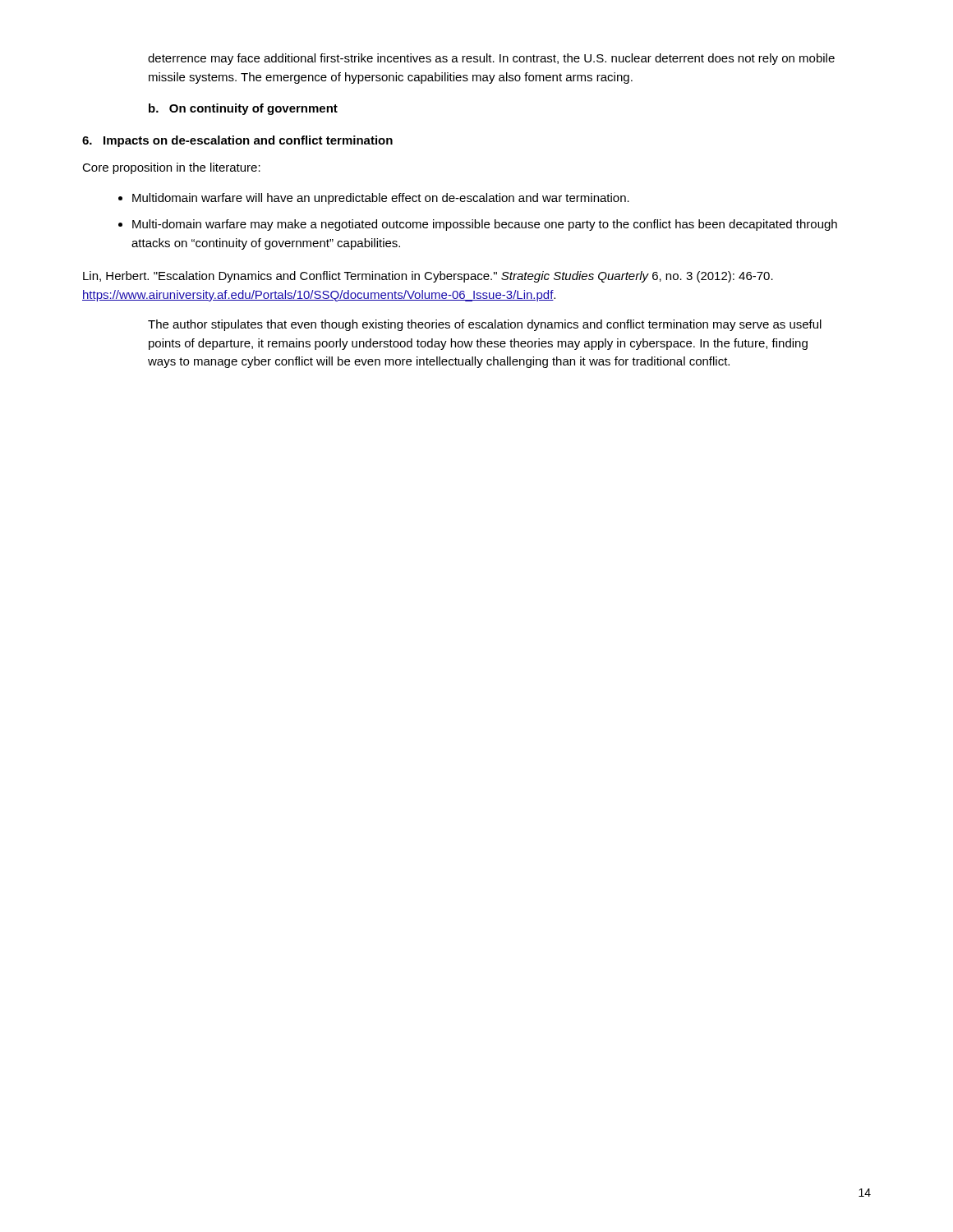Find the text block that says "deterrence may face additional first-strike"

491,67
